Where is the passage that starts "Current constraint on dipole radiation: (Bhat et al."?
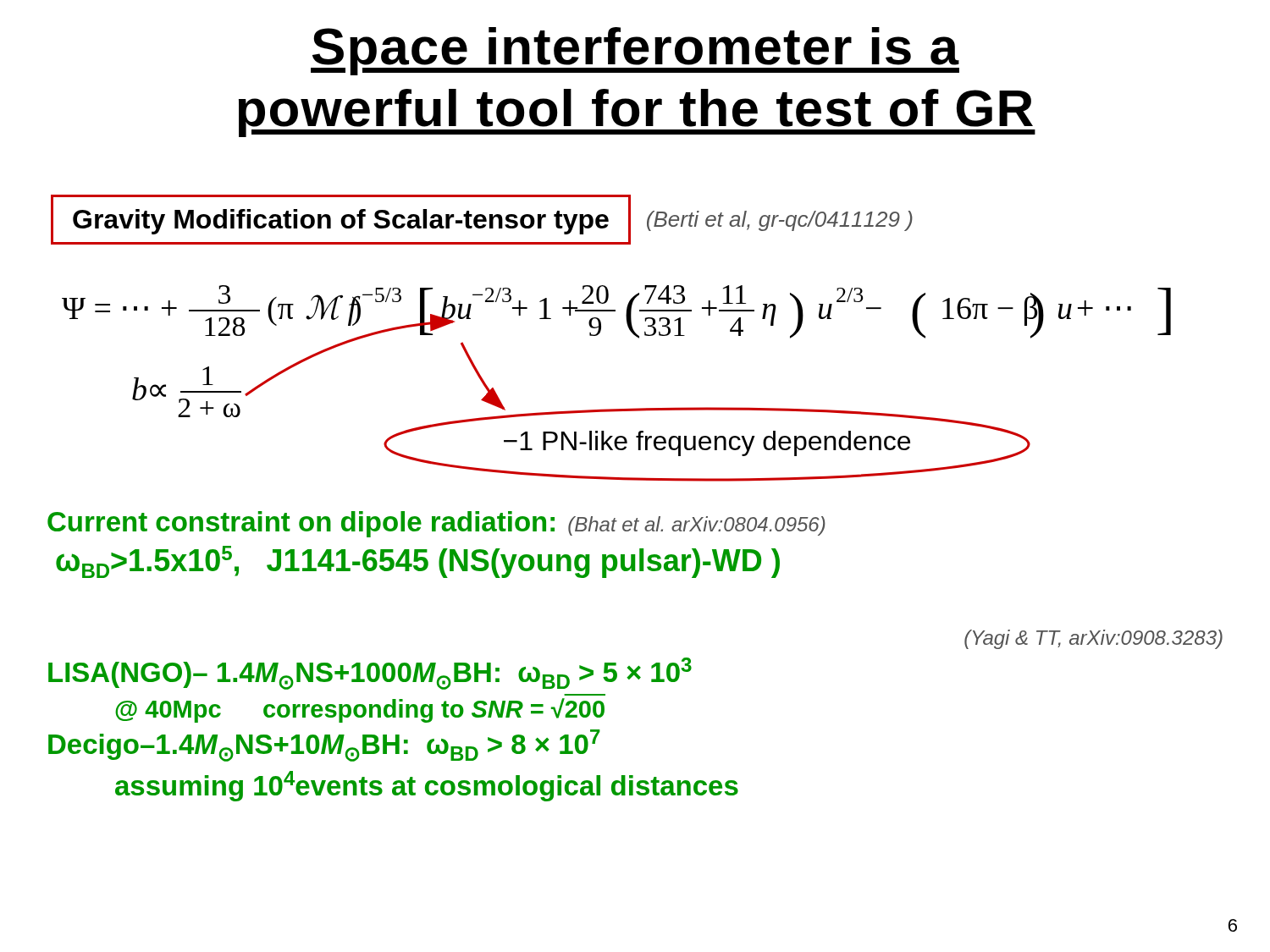Image resolution: width=1270 pixels, height=952 pixels. (x=635, y=545)
